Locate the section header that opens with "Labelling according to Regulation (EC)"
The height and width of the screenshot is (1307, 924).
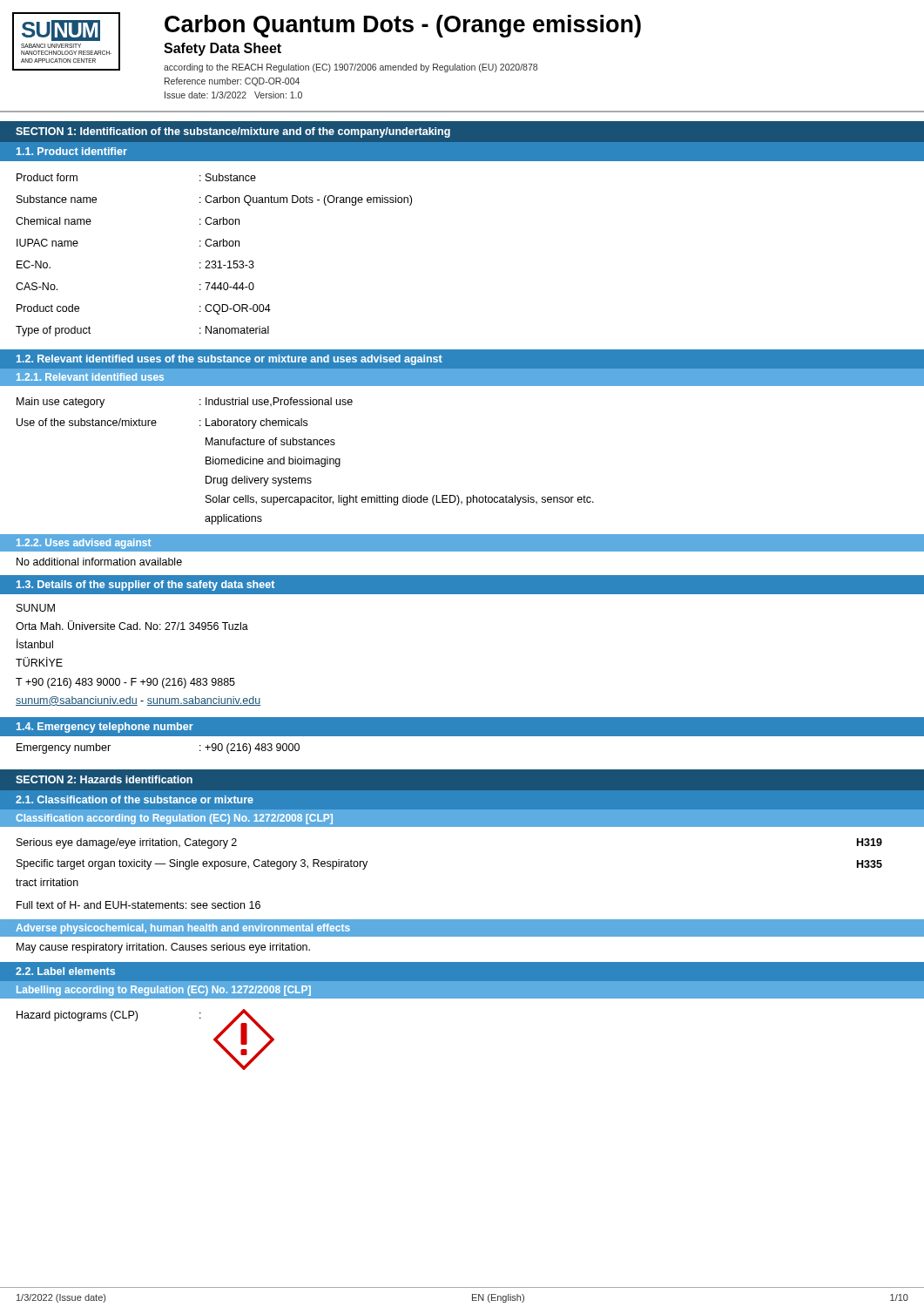pyautogui.click(x=163, y=989)
